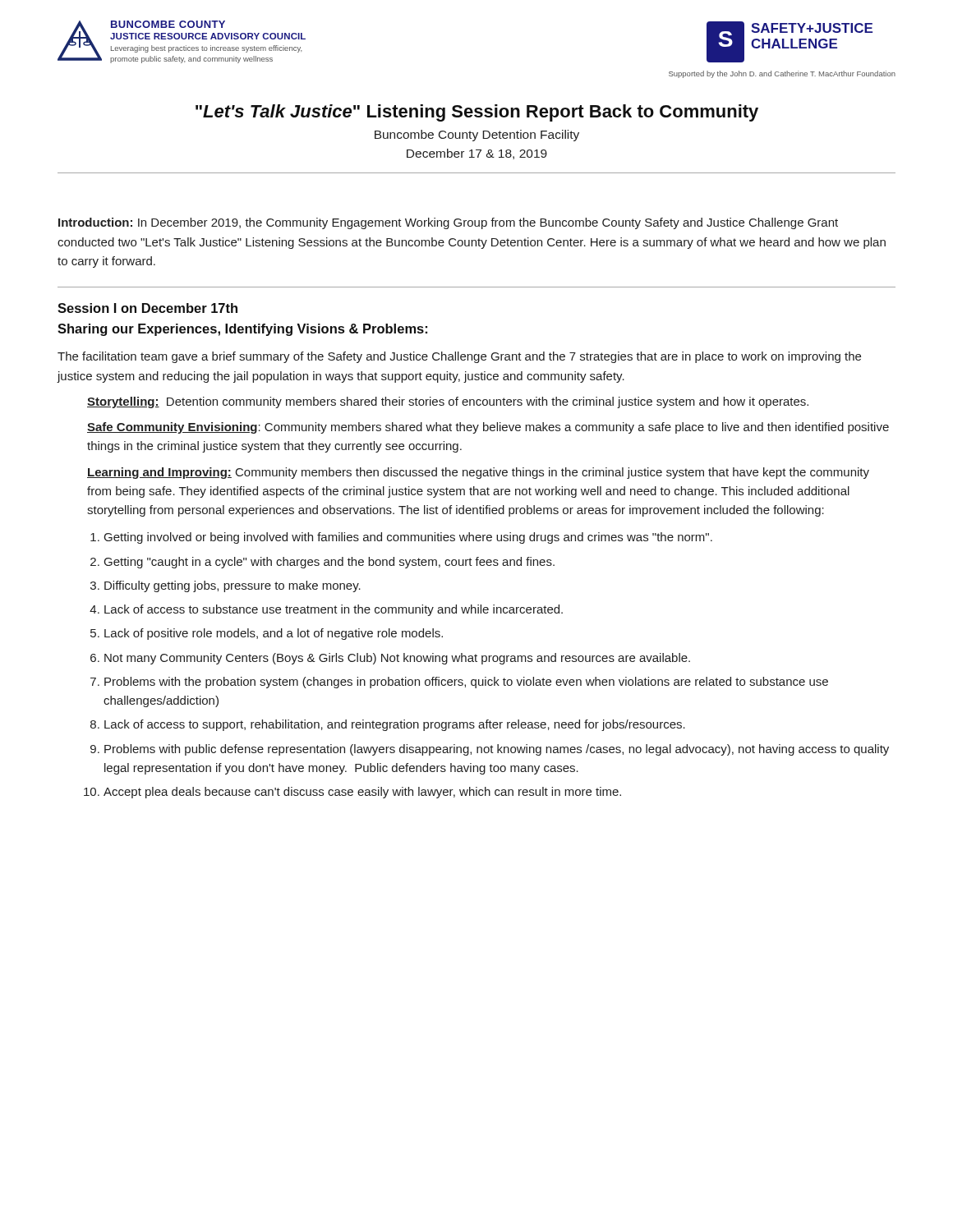Image resolution: width=953 pixels, height=1232 pixels.
Task: Locate the element starting "Problems with the probation system (changes"
Action: 466,691
